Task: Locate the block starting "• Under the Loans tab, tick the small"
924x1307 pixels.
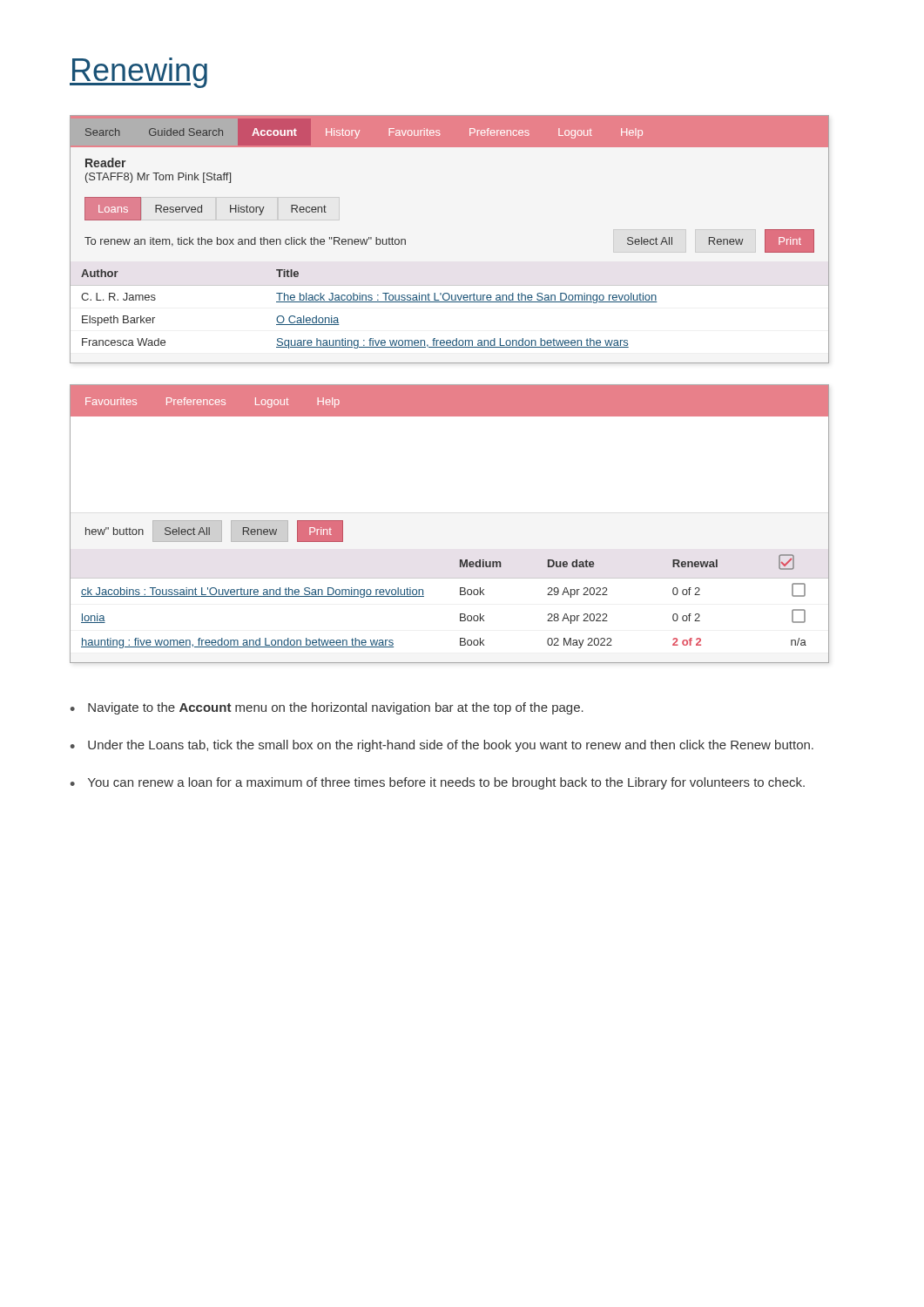Action: coord(462,747)
